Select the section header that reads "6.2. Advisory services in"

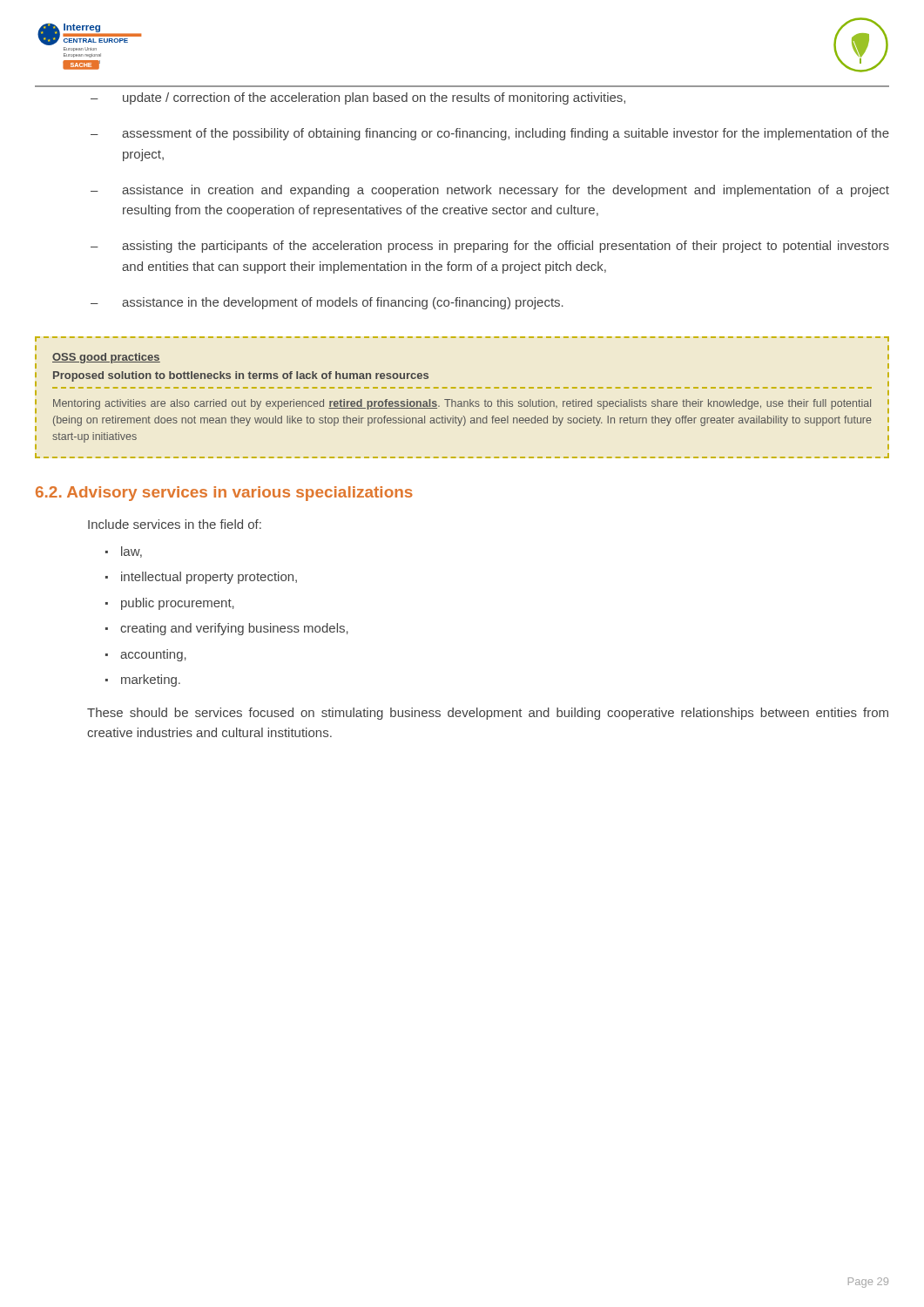pyautogui.click(x=224, y=492)
